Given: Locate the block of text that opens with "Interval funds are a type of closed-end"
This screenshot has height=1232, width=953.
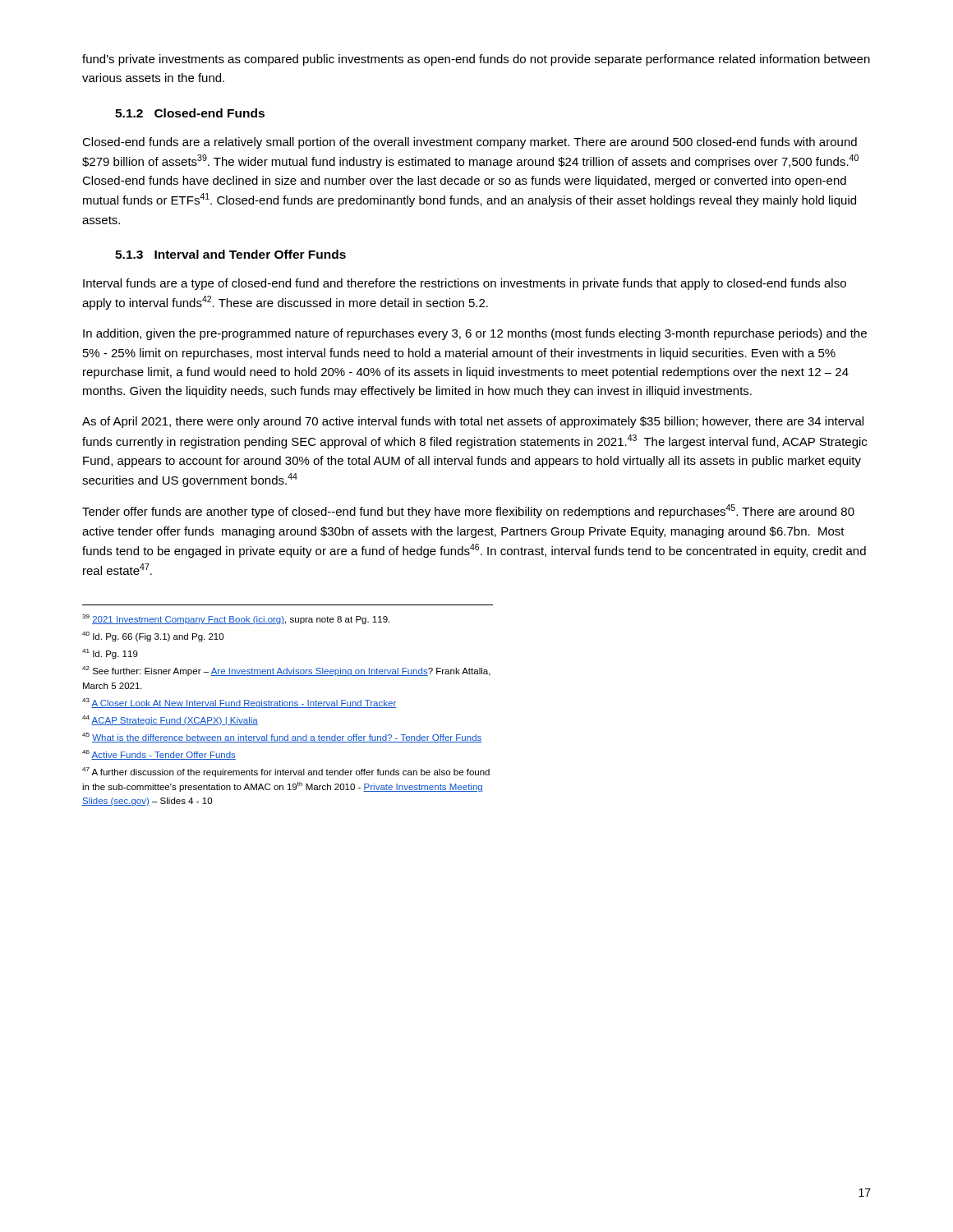Looking at the screenshot, I should [x=476, y=293].
